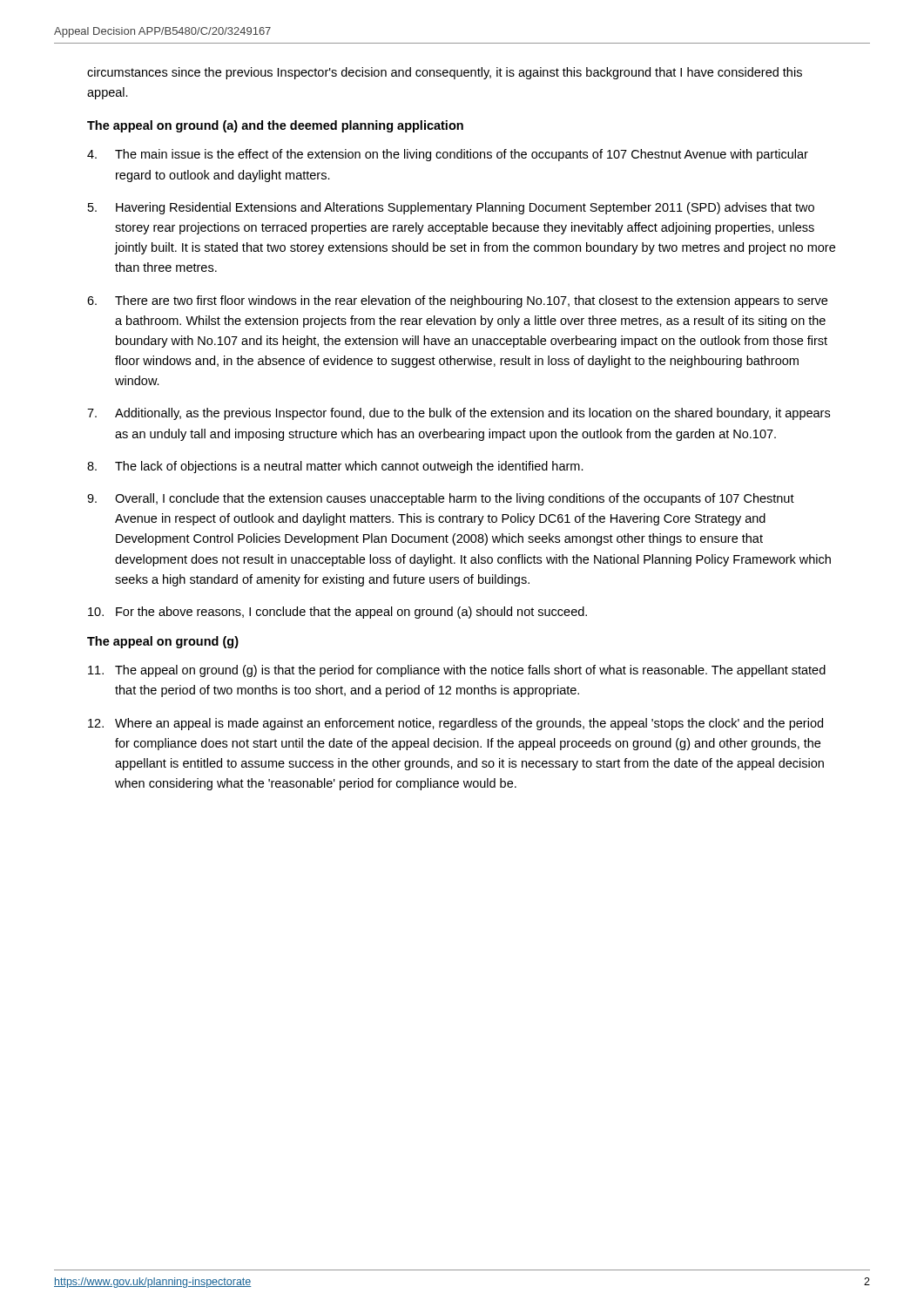Viewport: 924px width, 1307px height.
Task: Find the region starting "8. The lack of objections is a"
Action: pyautogui.click(x=462, y=467)
